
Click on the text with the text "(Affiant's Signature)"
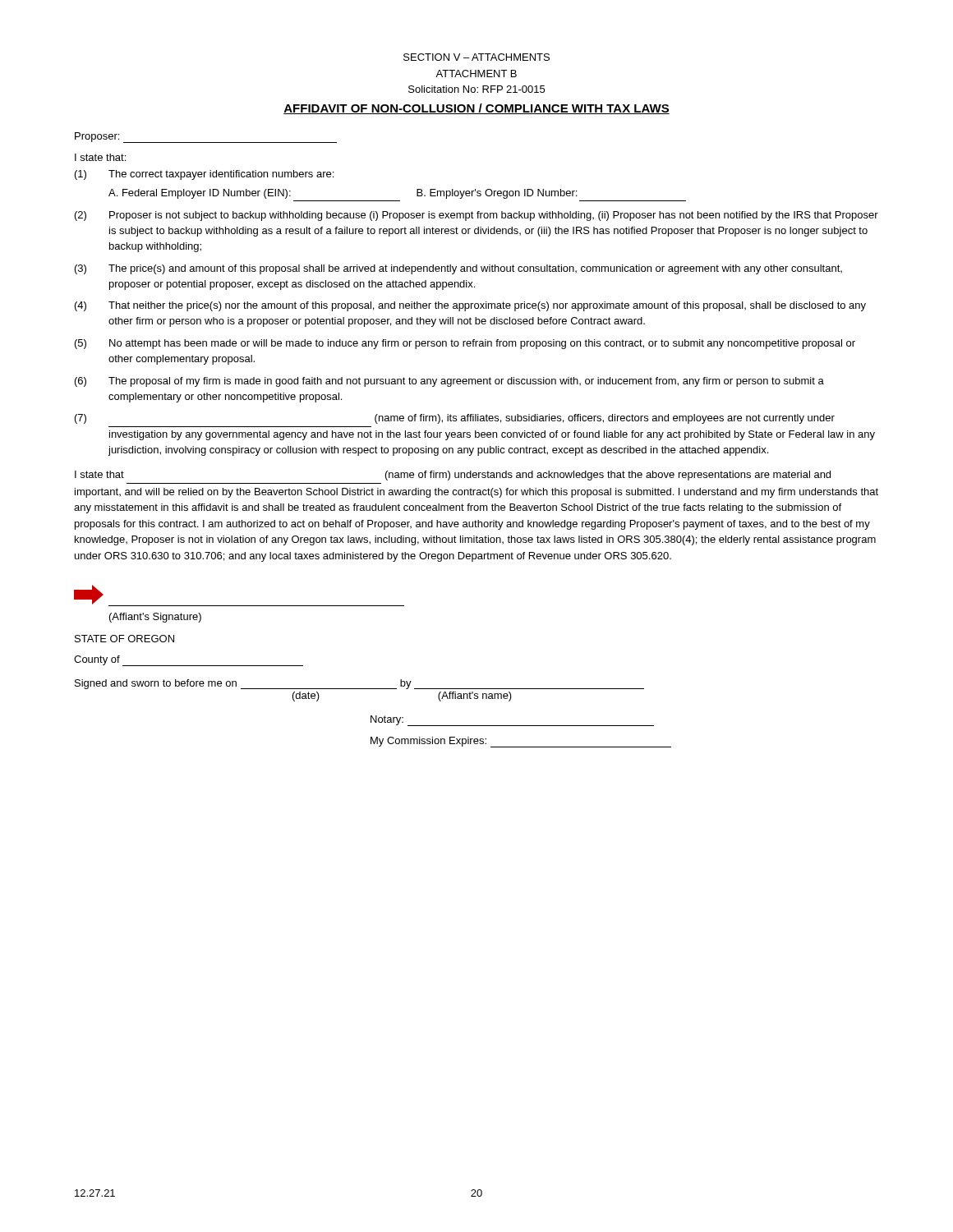pyautogui.click(x=155, y=616)
